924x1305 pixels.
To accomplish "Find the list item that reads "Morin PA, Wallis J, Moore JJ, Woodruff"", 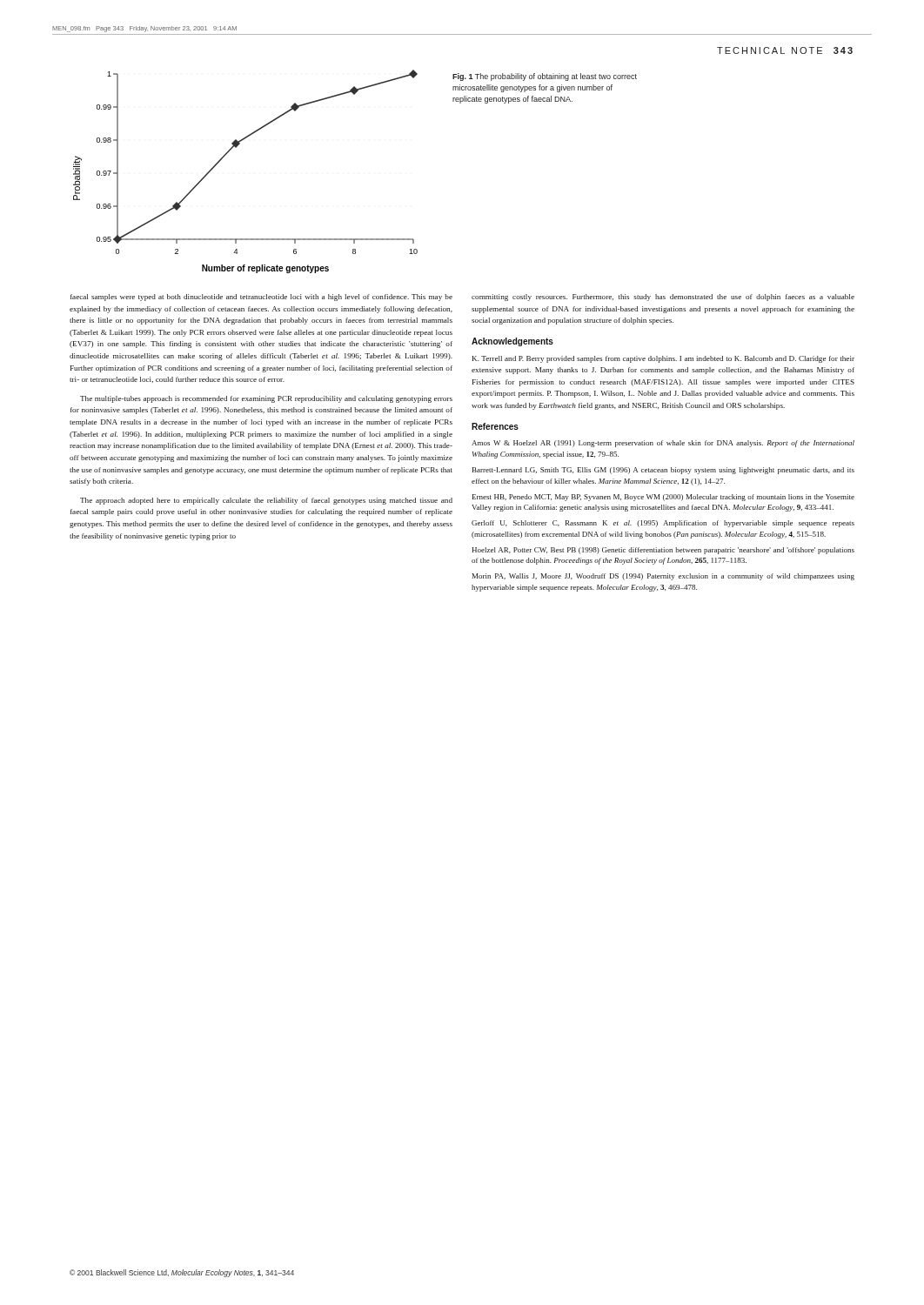I will [663, 582].
